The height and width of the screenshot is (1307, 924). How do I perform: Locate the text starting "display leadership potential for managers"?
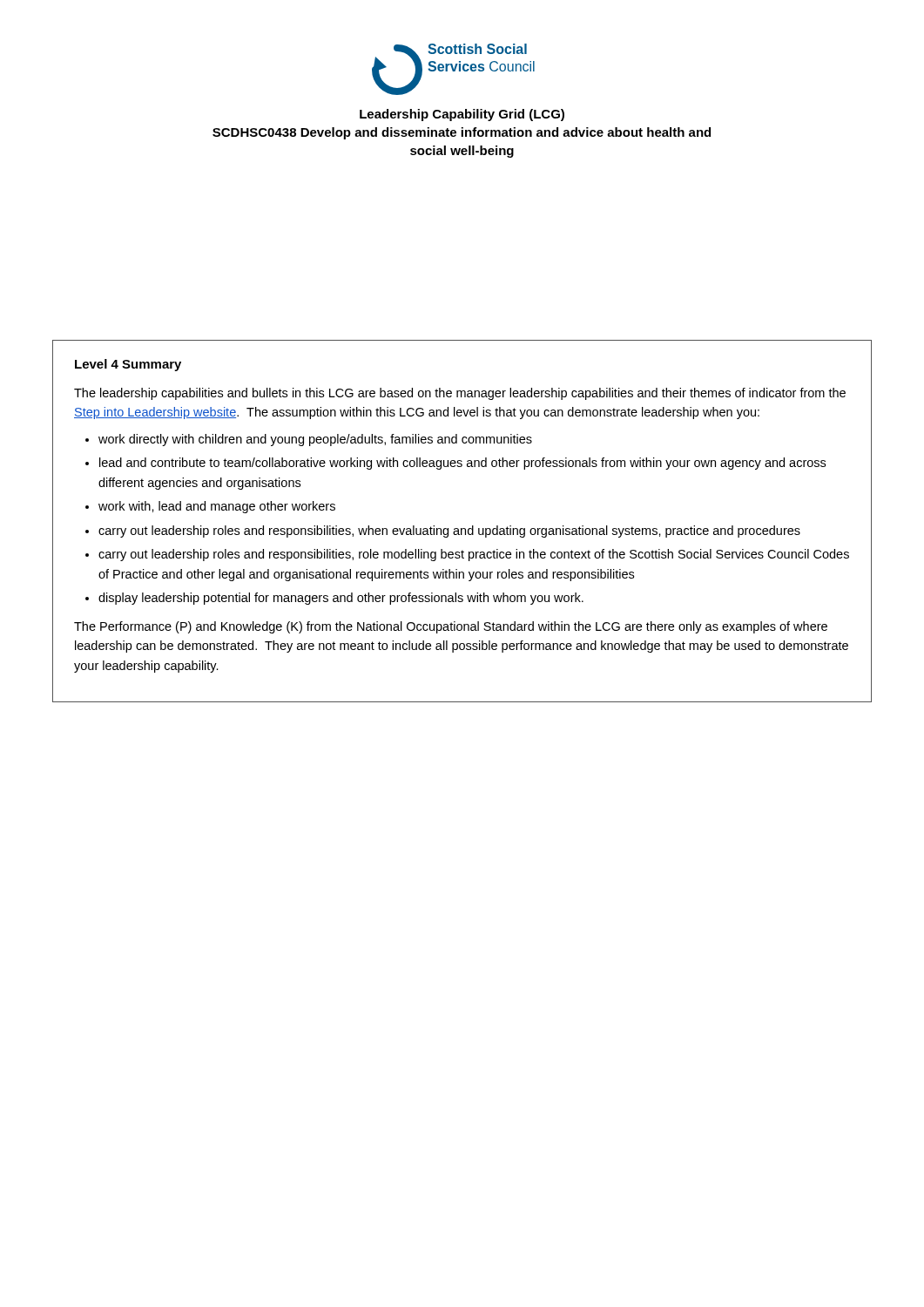[341, 598]
